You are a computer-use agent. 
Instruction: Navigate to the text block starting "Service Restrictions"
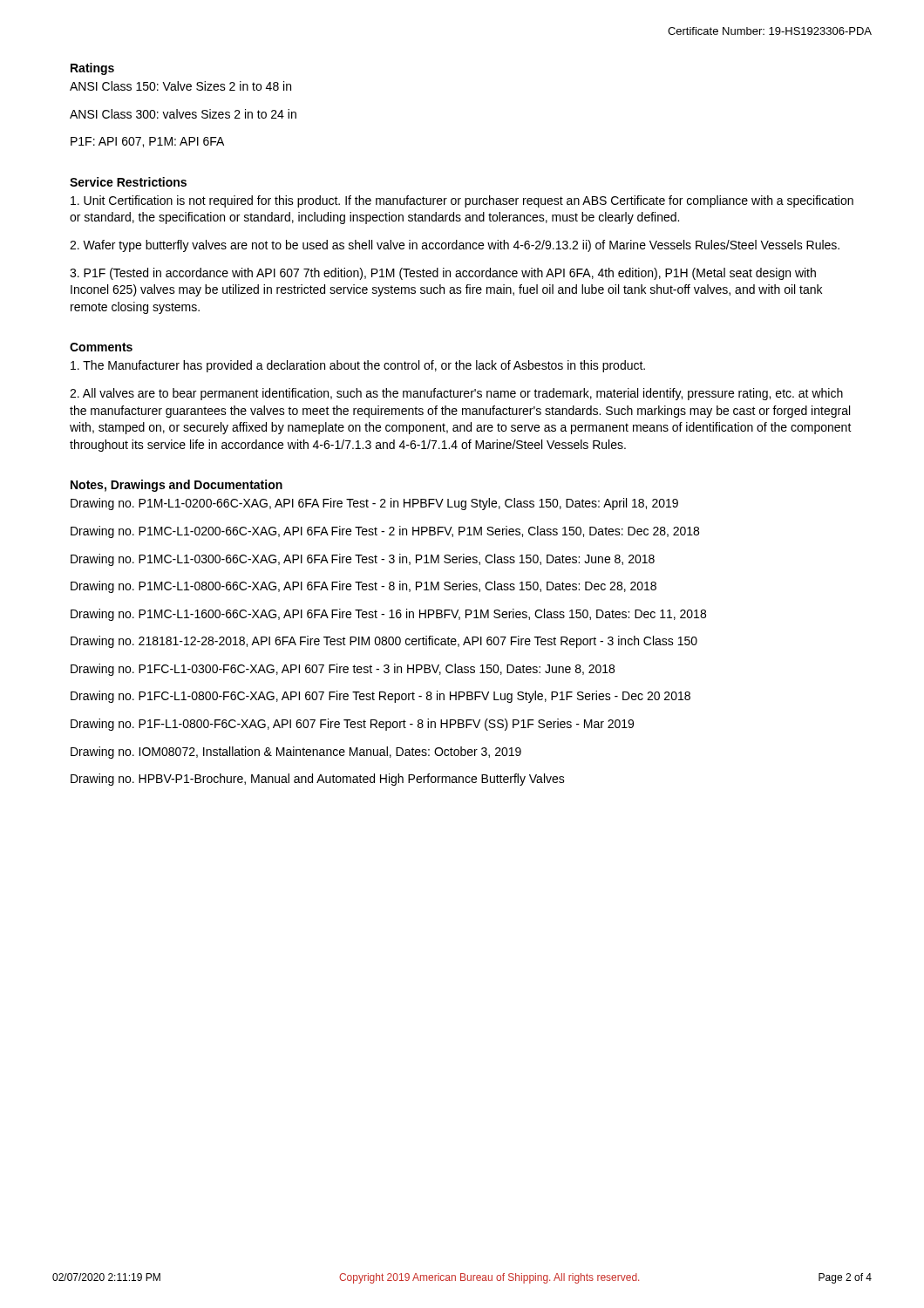pos(128,182)
